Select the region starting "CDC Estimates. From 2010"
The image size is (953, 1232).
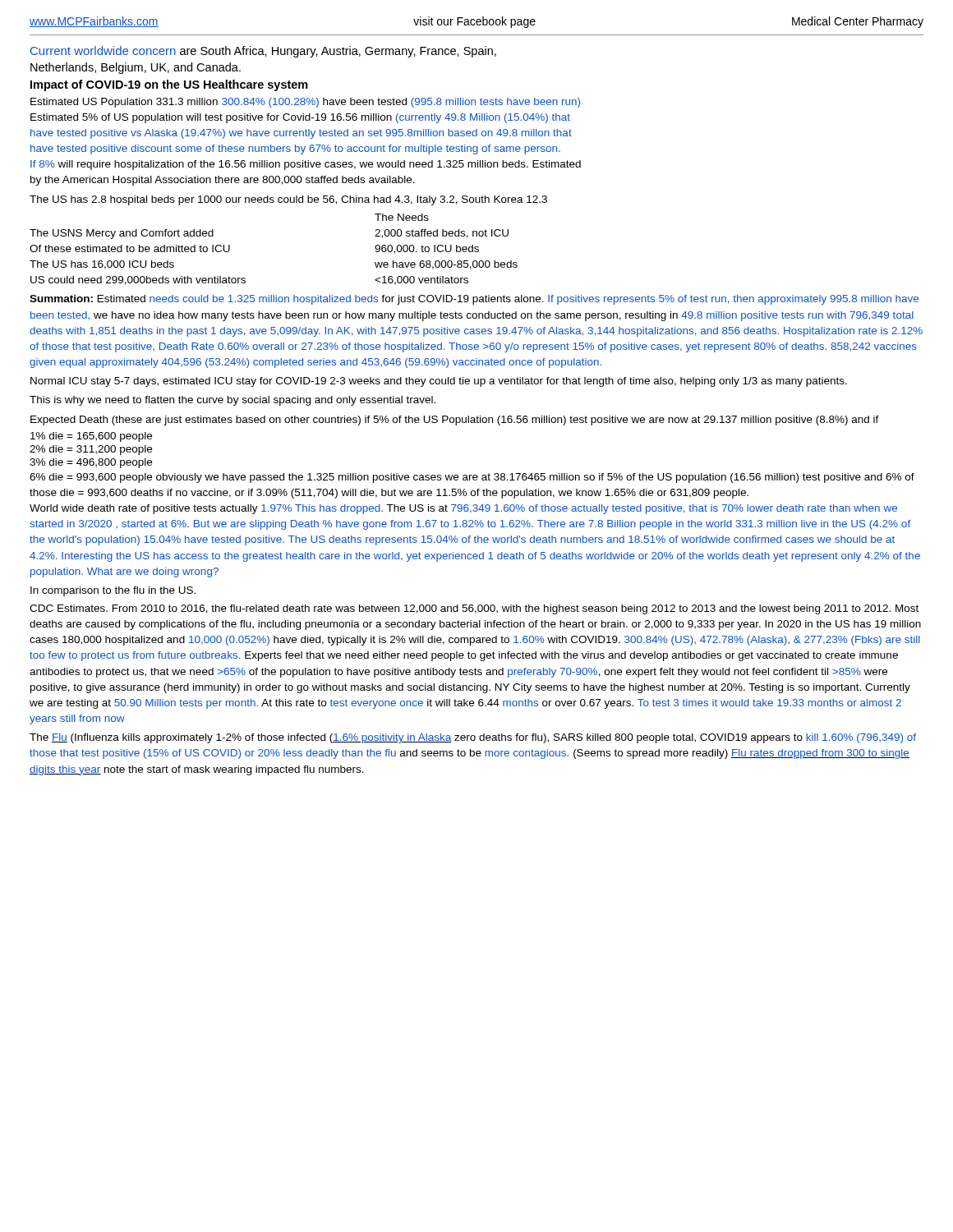click(475, 663)
